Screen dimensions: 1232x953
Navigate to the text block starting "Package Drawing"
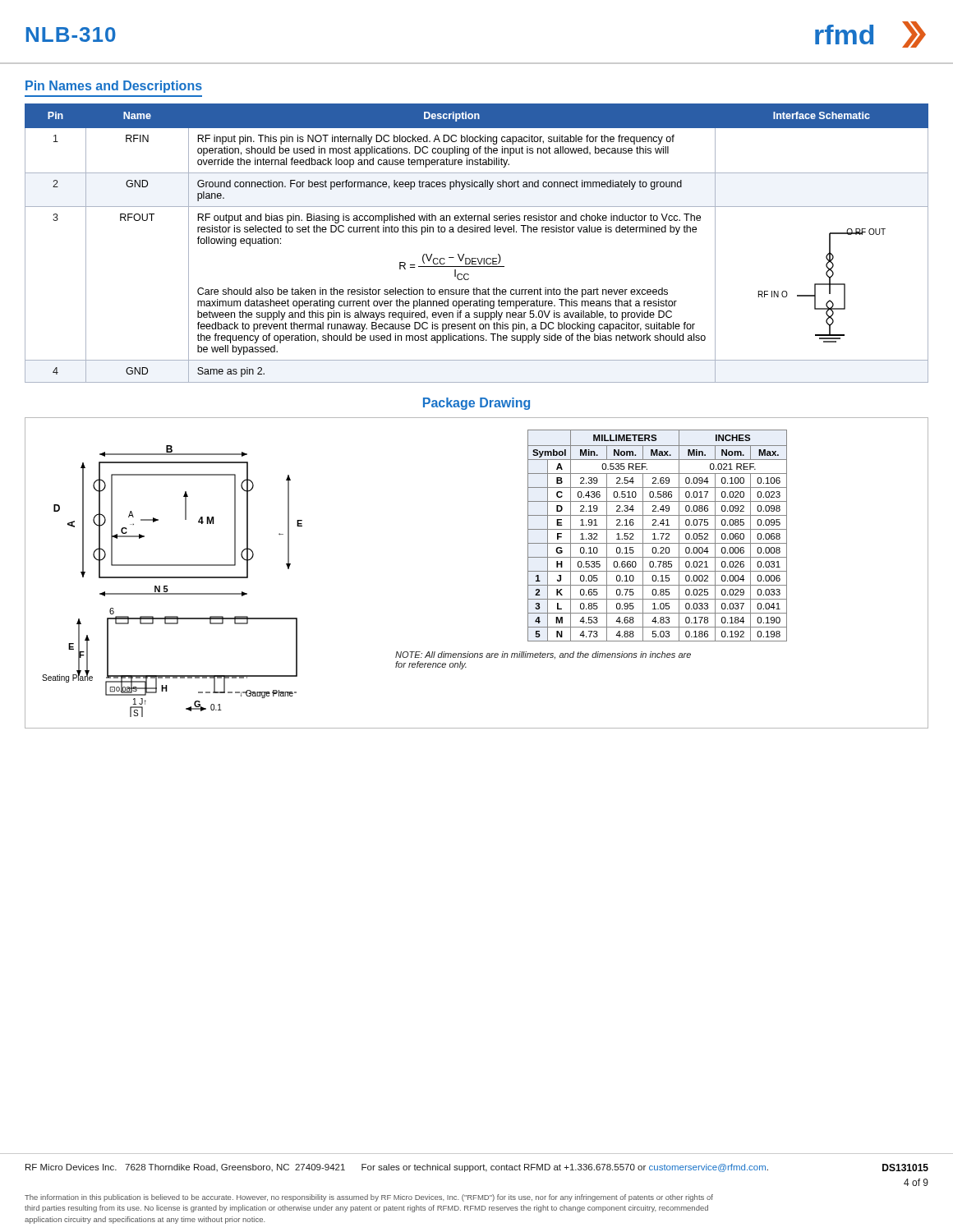coord(476,403)
